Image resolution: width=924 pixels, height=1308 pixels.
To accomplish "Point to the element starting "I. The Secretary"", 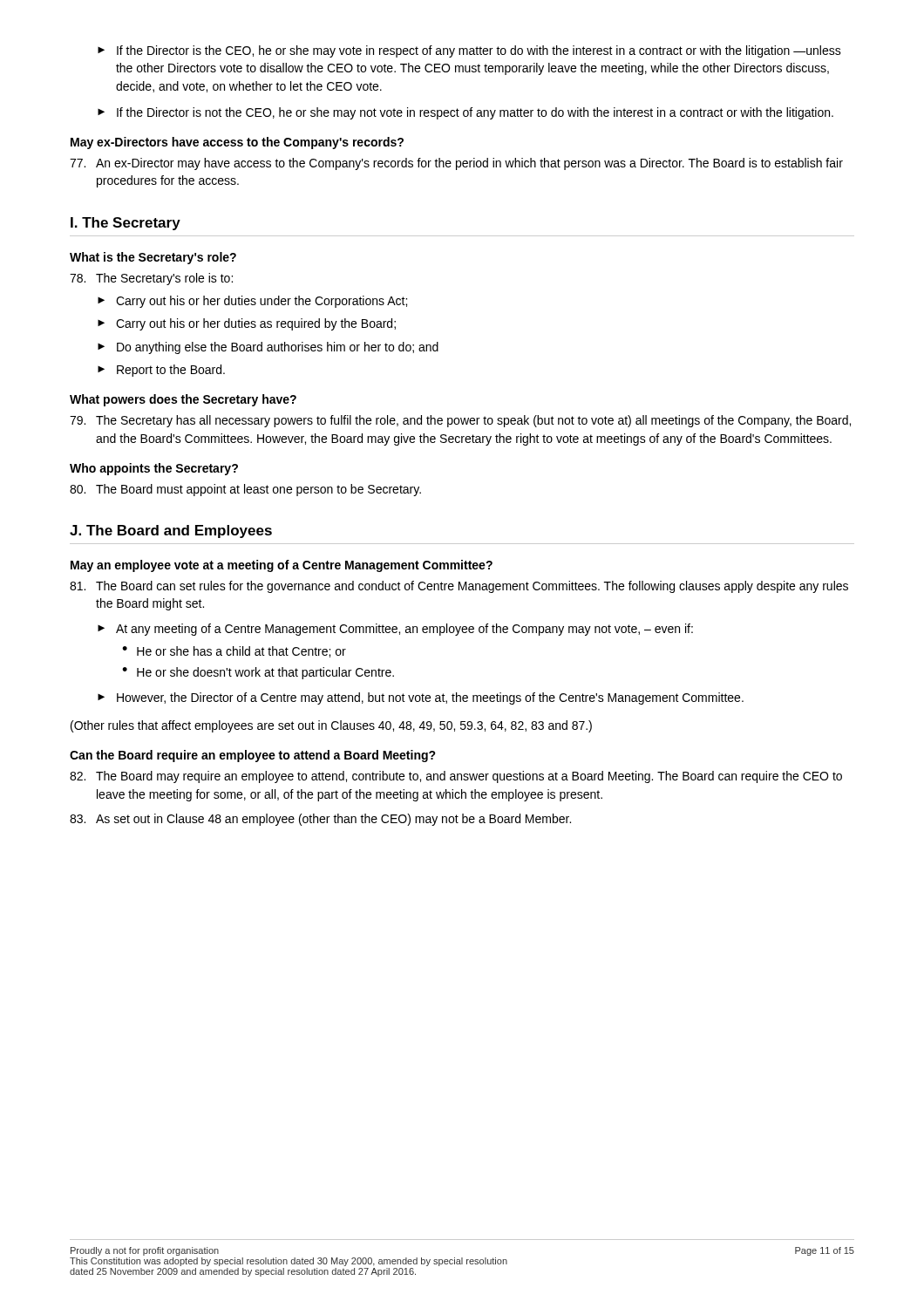I will (x=126, y=224).
